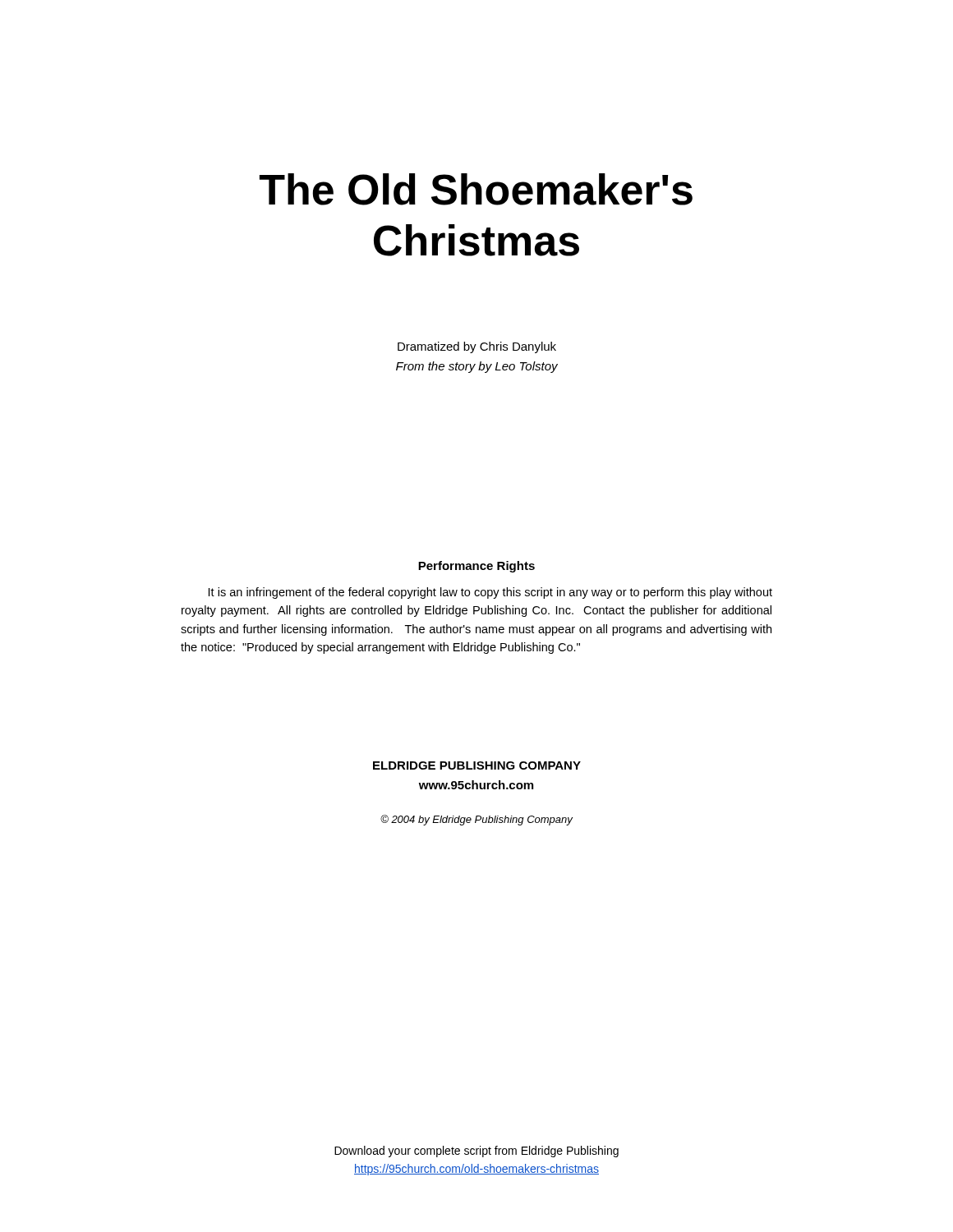
Task: Find "ELDRIDGE PUBLISHING COMPANYwww.95church.com" on this page
Action: (x=476, y=775)
